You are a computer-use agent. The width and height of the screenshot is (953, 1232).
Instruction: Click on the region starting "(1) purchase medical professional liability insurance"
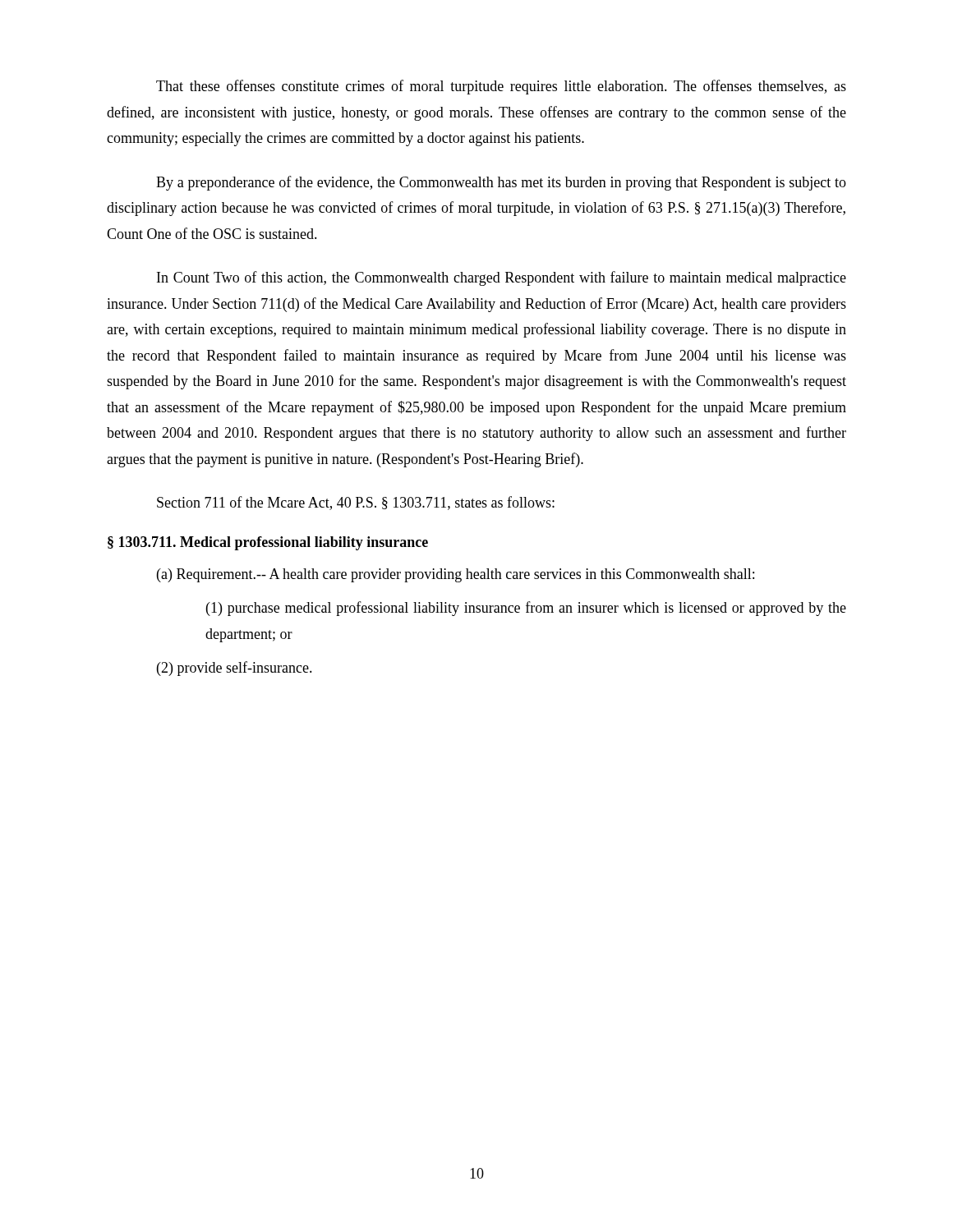526,621
